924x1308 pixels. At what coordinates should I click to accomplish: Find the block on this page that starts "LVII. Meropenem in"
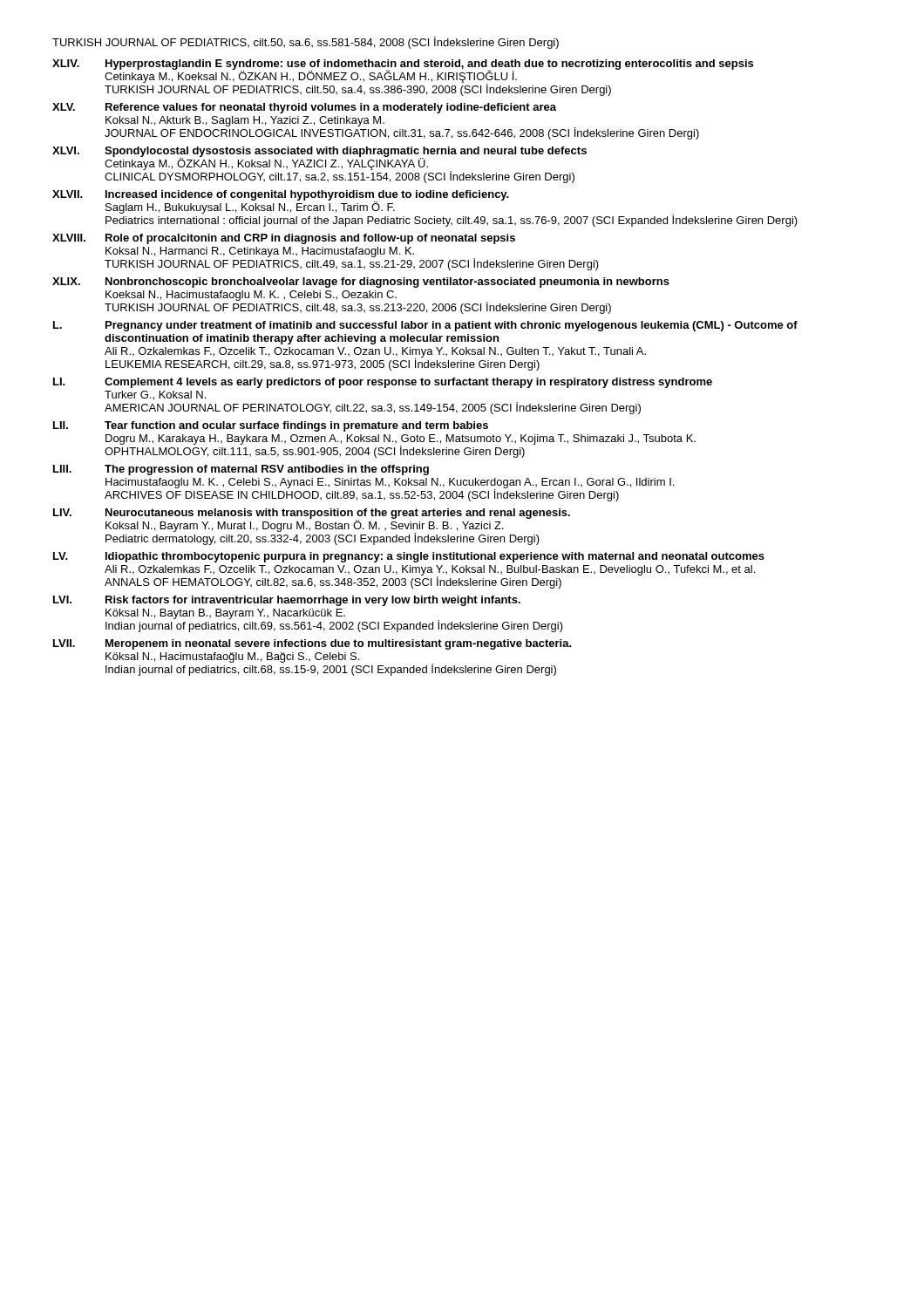(x=462, y=656)
